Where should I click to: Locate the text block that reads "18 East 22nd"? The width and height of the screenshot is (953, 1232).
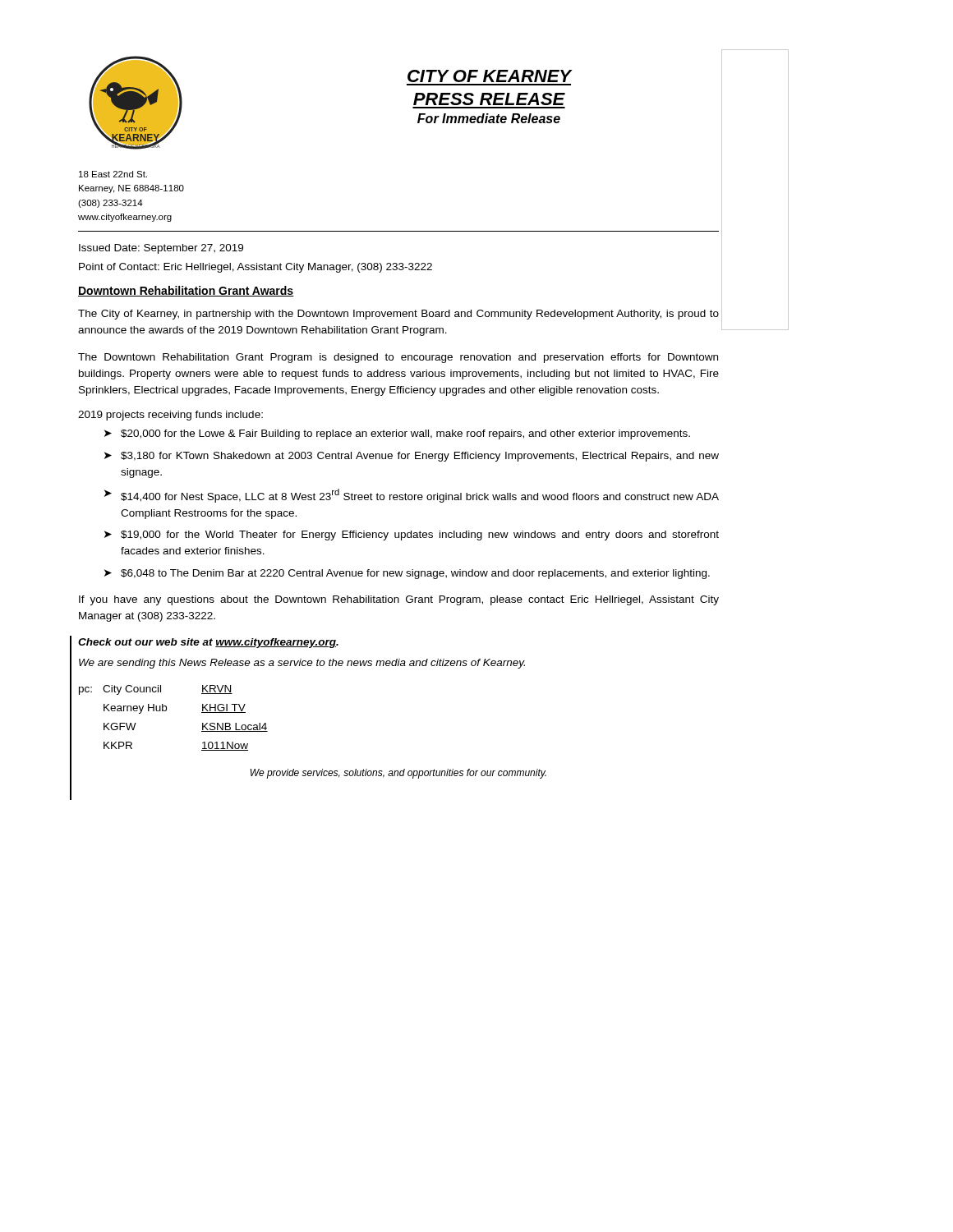point(131,195)
